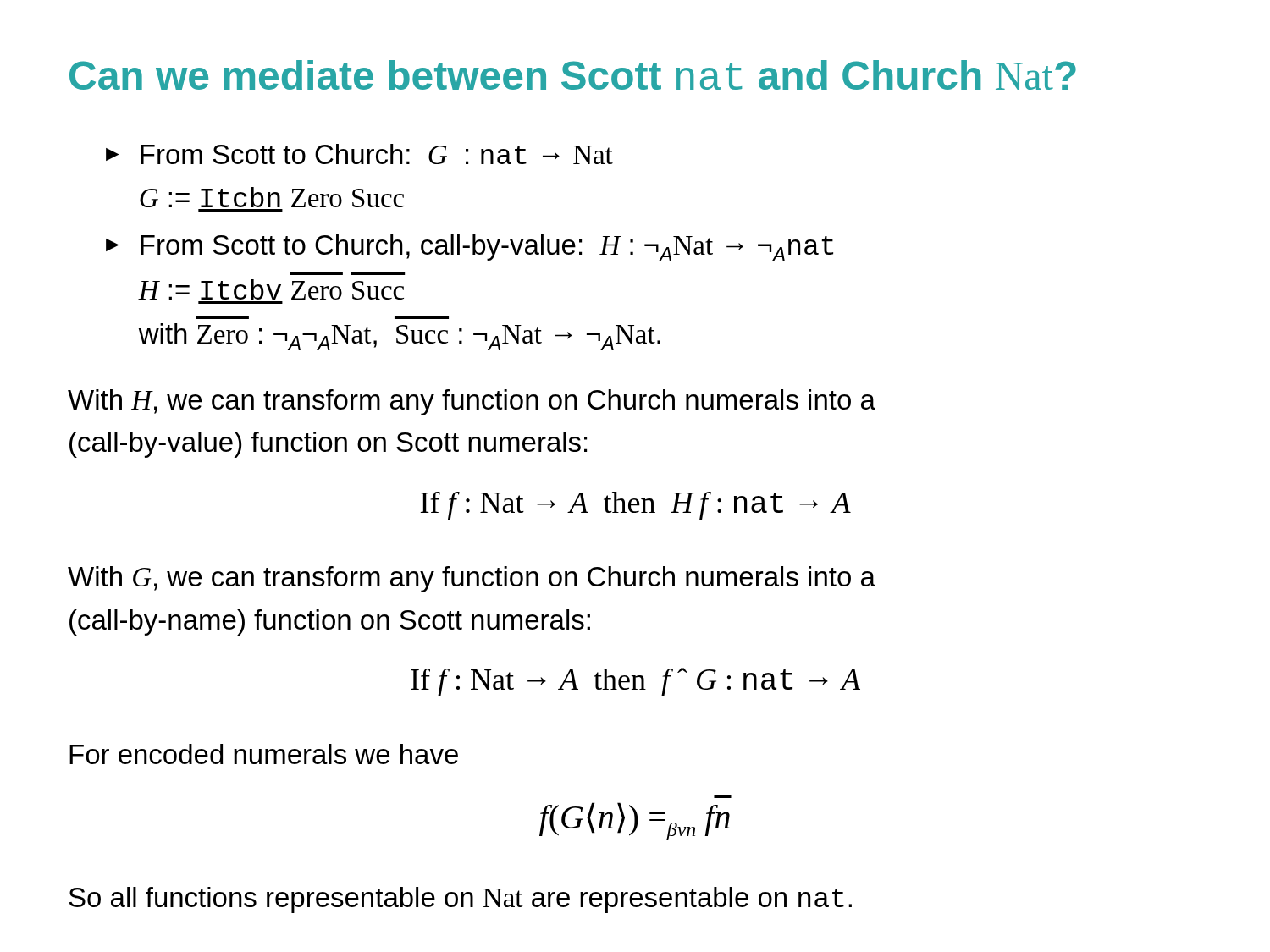Select the block starting "For encoded numerals we"

(263, 754)
